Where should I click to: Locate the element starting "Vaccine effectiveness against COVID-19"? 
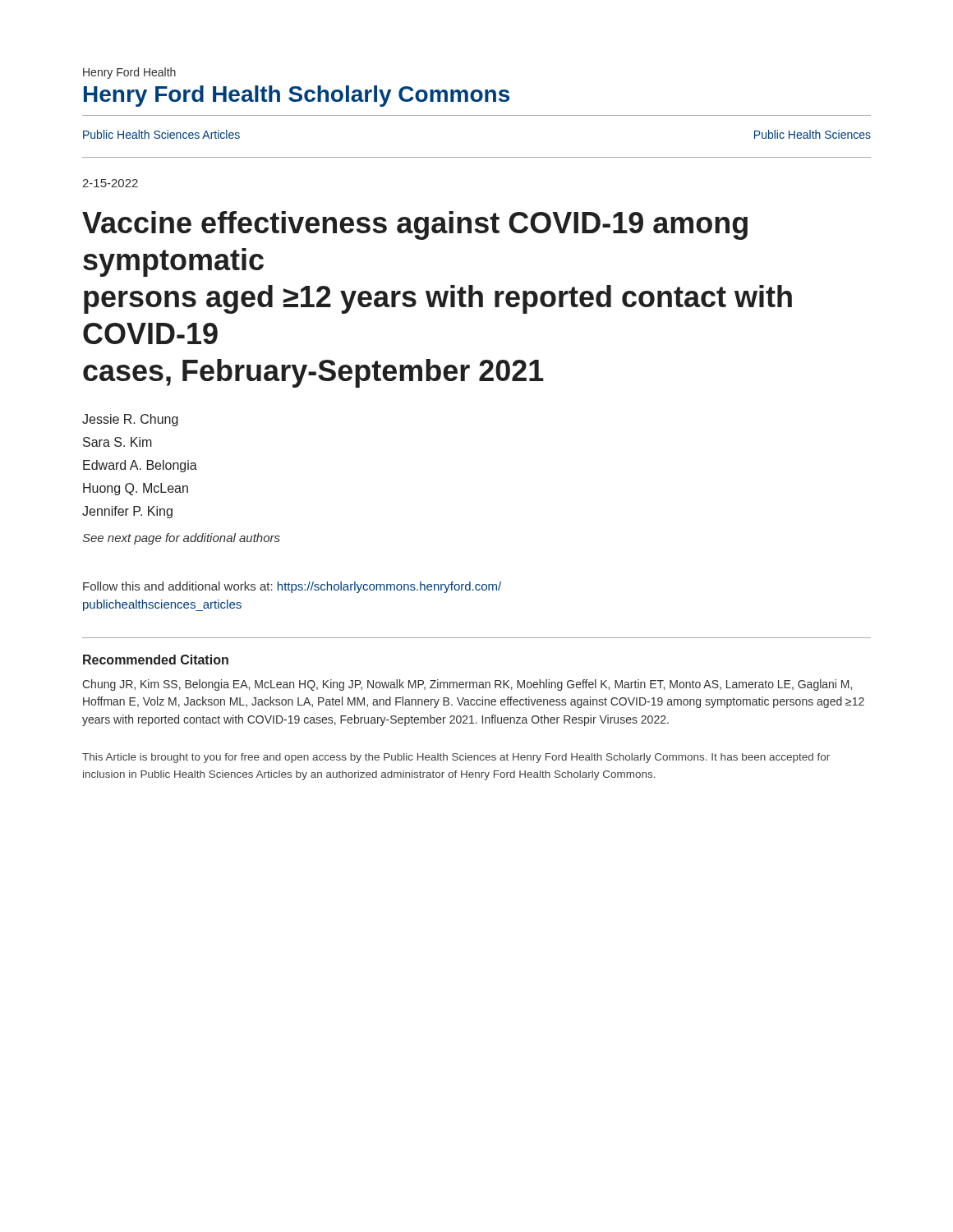click(438, 297)
